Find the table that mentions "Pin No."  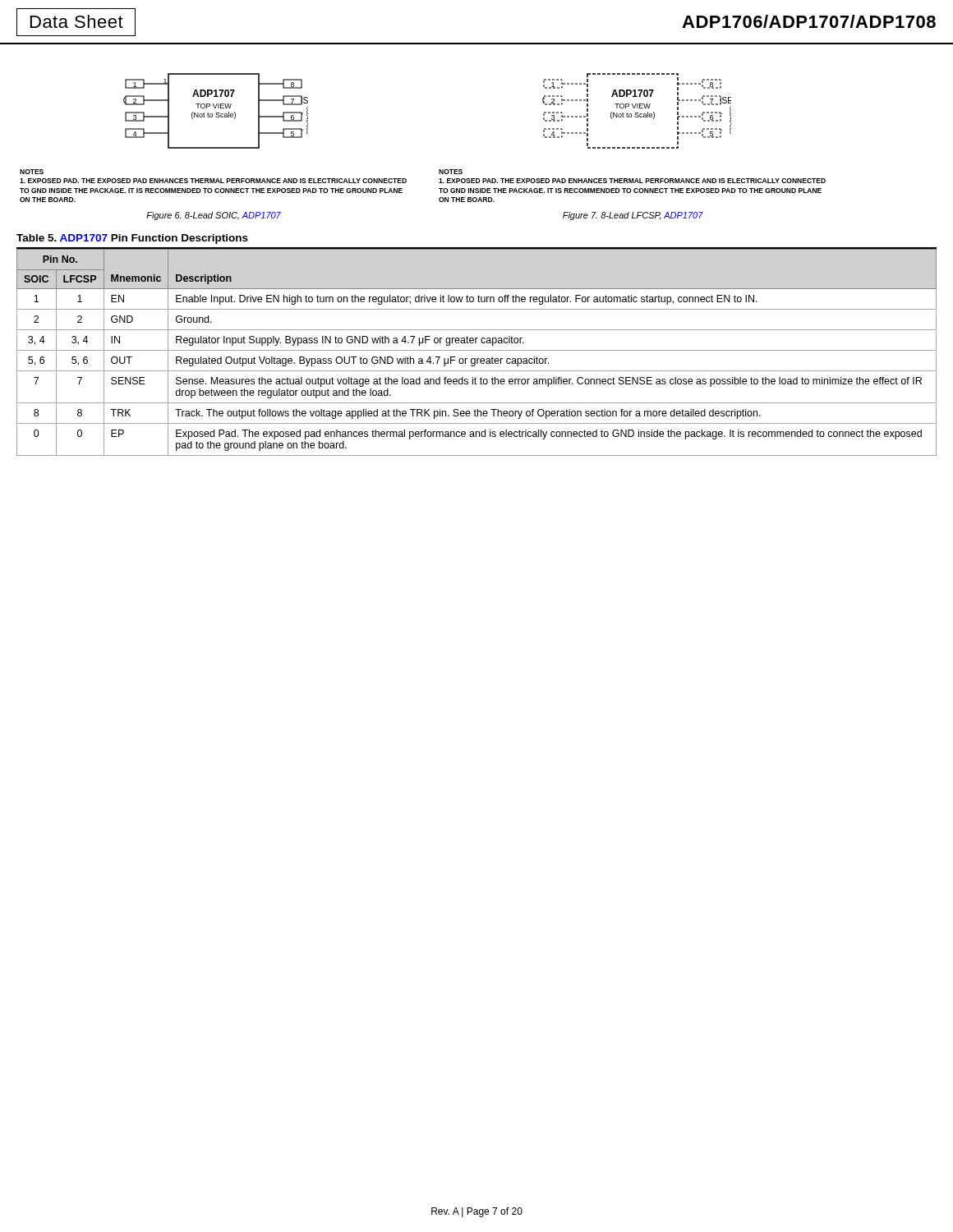click(476, 352)
